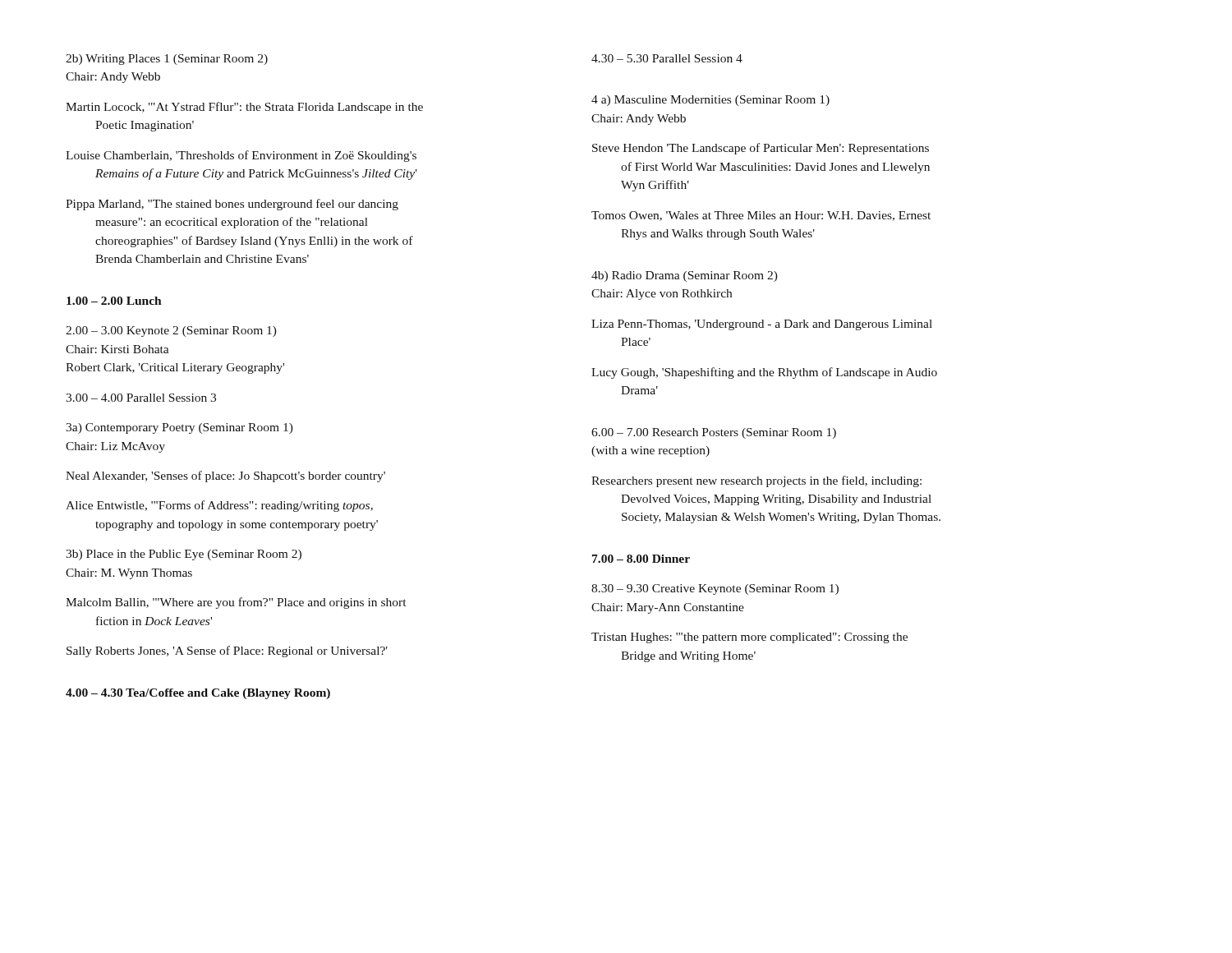The image size is (1232, 953).
Task: Find the list item with the text "4 a) Masculine Modernities (Seminar Room 1)"
Action: pos(710,101)
